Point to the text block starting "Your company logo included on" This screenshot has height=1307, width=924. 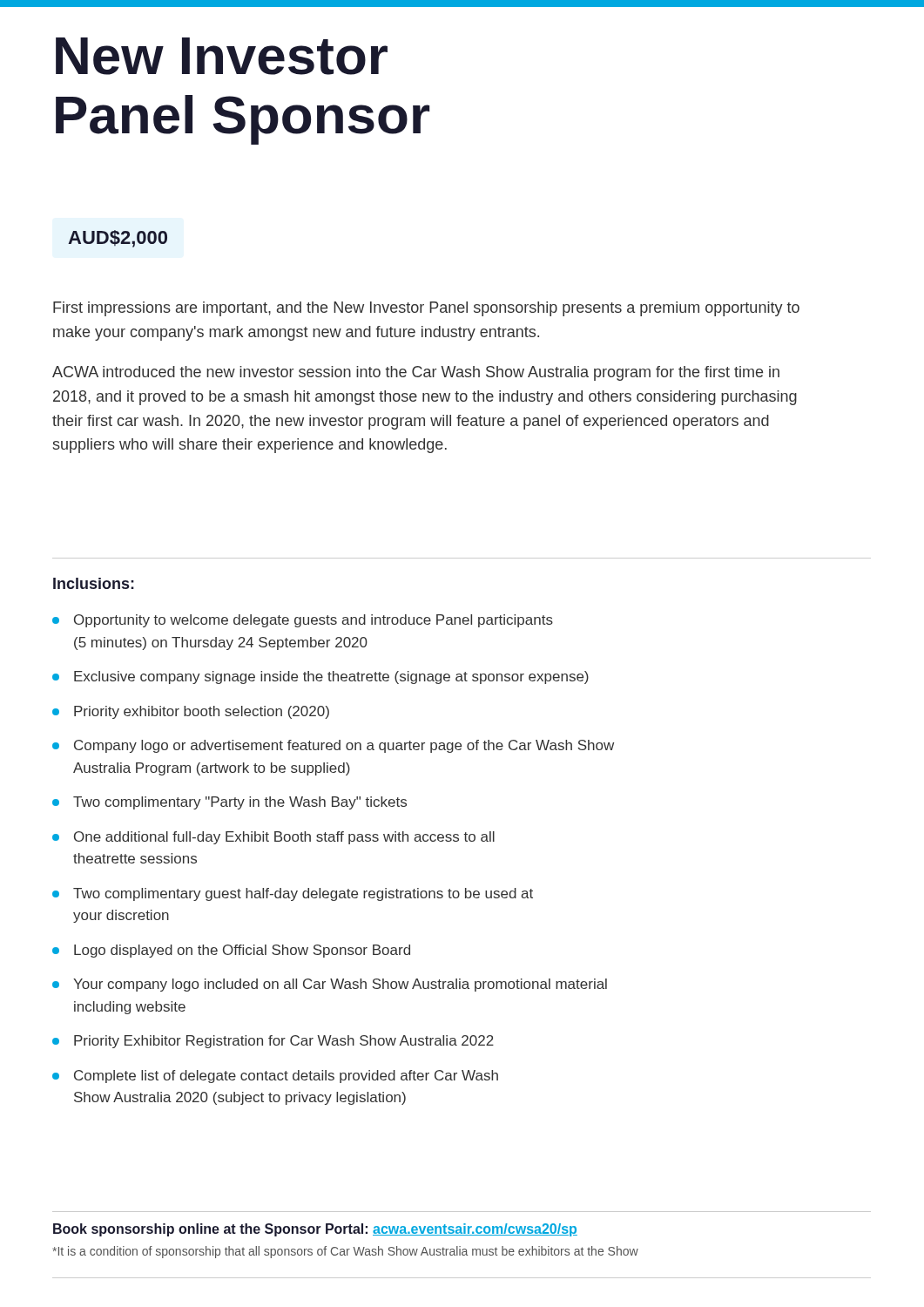point(340,995)
